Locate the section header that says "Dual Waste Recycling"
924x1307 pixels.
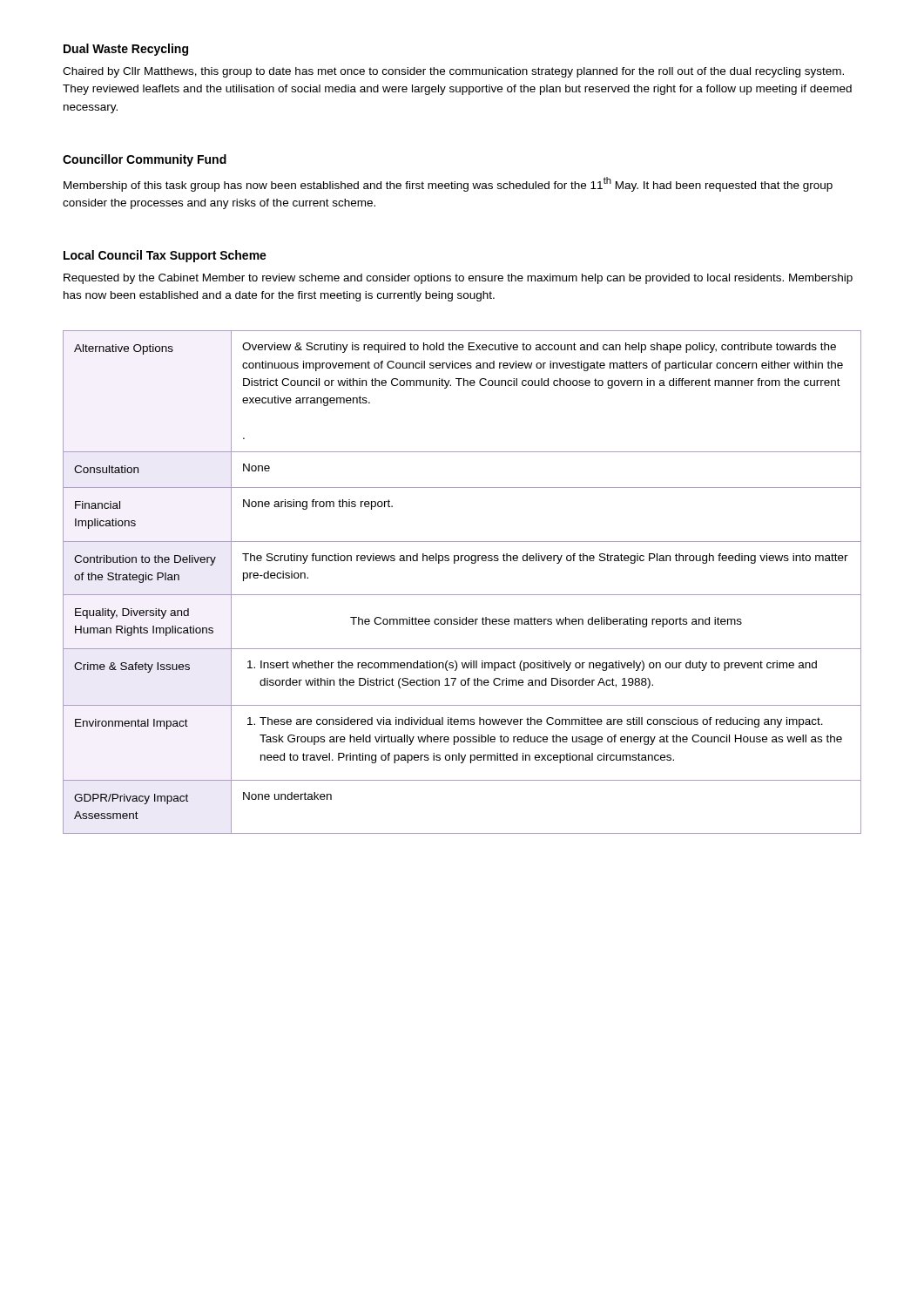126,49
